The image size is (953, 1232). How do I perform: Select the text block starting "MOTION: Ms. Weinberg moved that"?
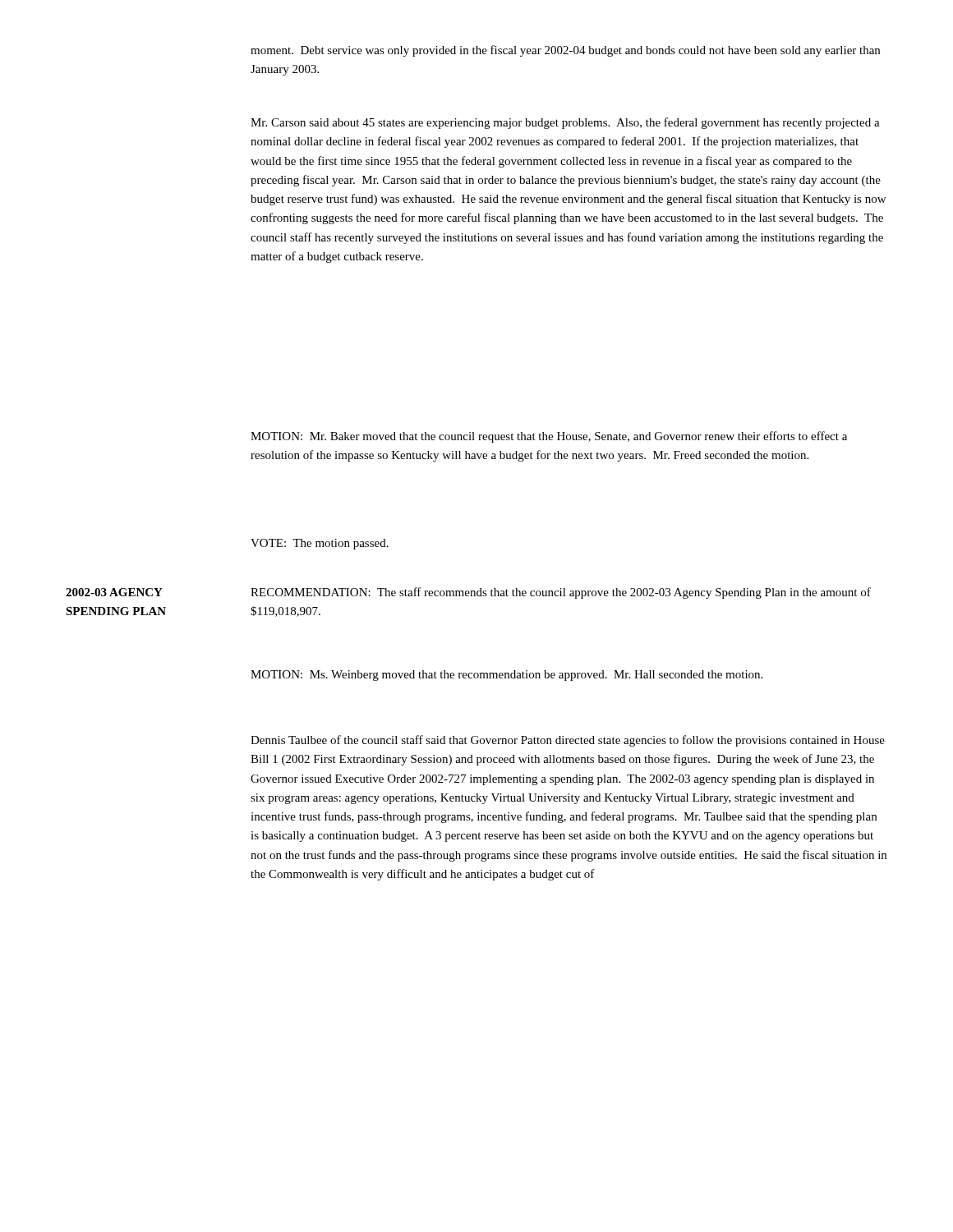pos(507,674)
